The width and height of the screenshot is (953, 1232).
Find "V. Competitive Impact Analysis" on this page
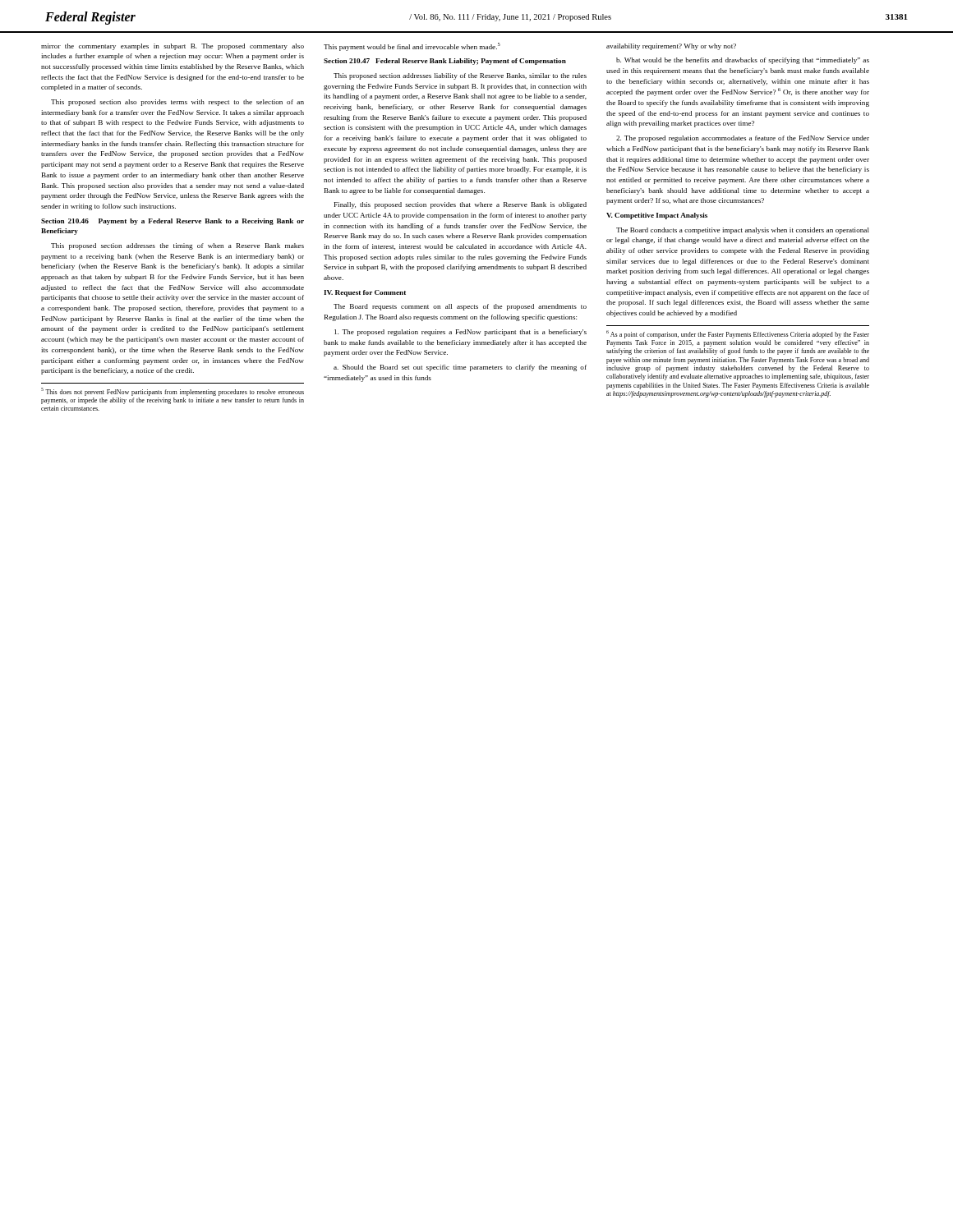657,216
